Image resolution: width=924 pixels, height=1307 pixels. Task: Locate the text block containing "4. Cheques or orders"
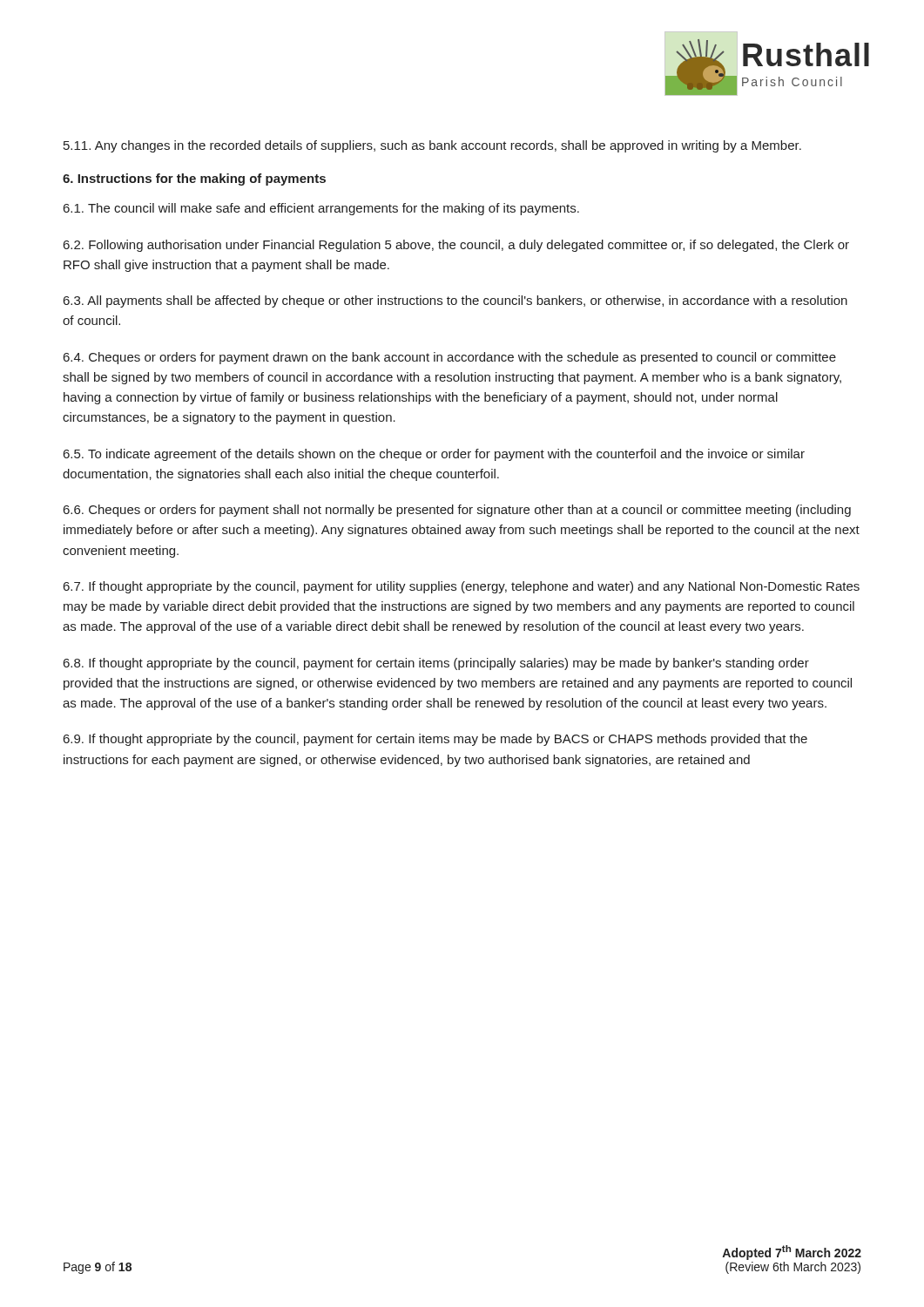click(x=453, y=387)
